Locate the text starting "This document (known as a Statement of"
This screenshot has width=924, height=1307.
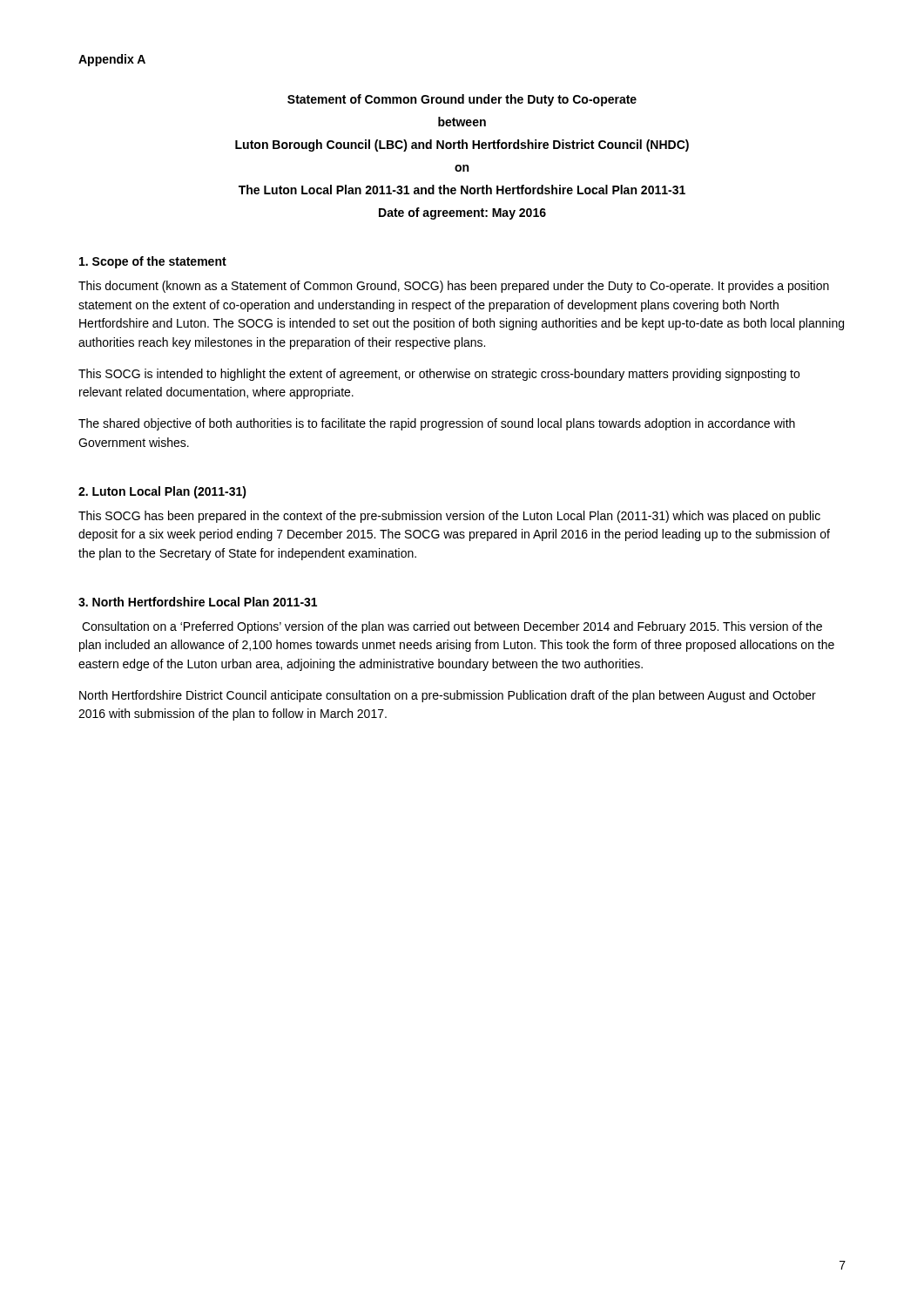tap(462, 314)
